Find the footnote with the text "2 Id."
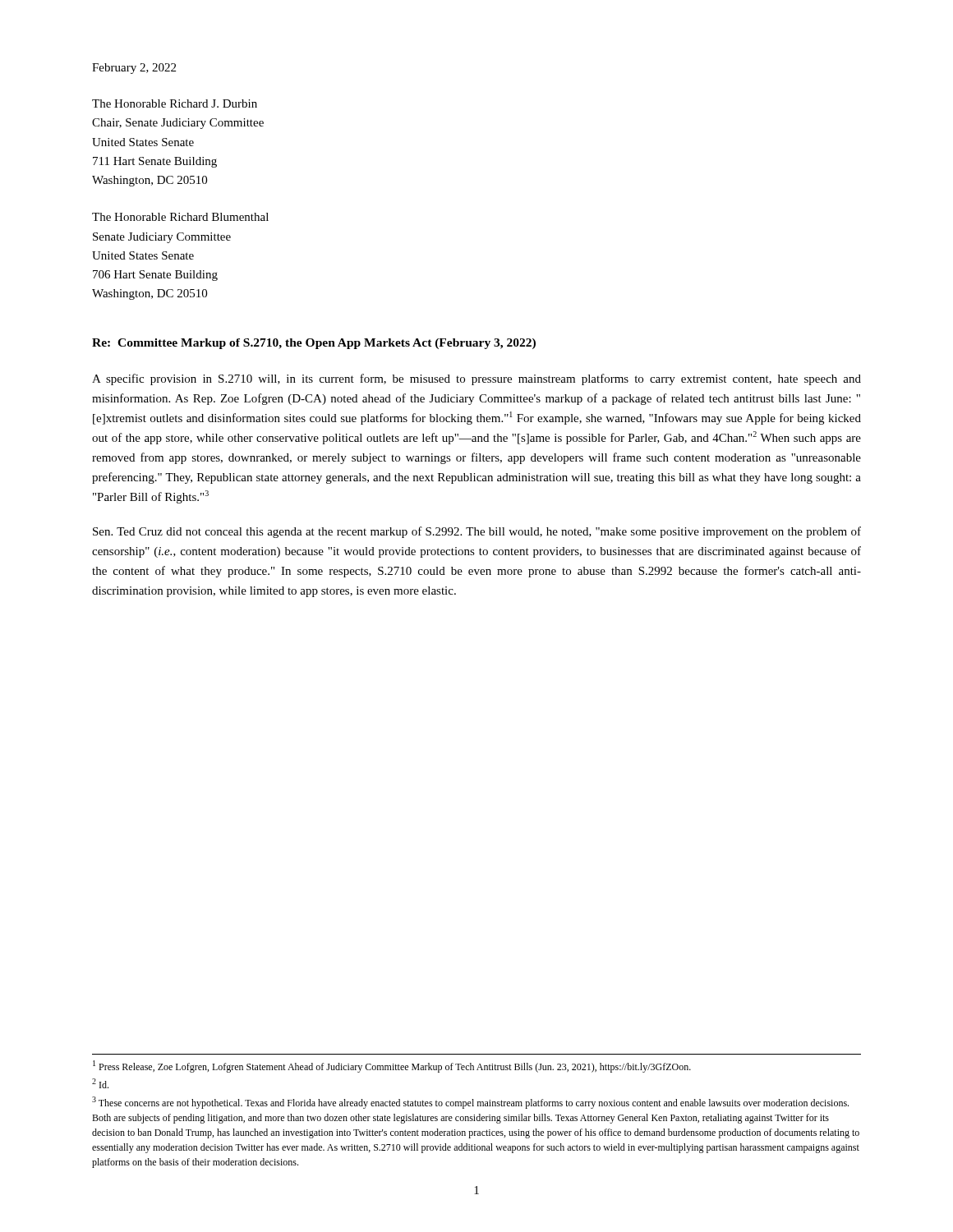 (101, 1084)
